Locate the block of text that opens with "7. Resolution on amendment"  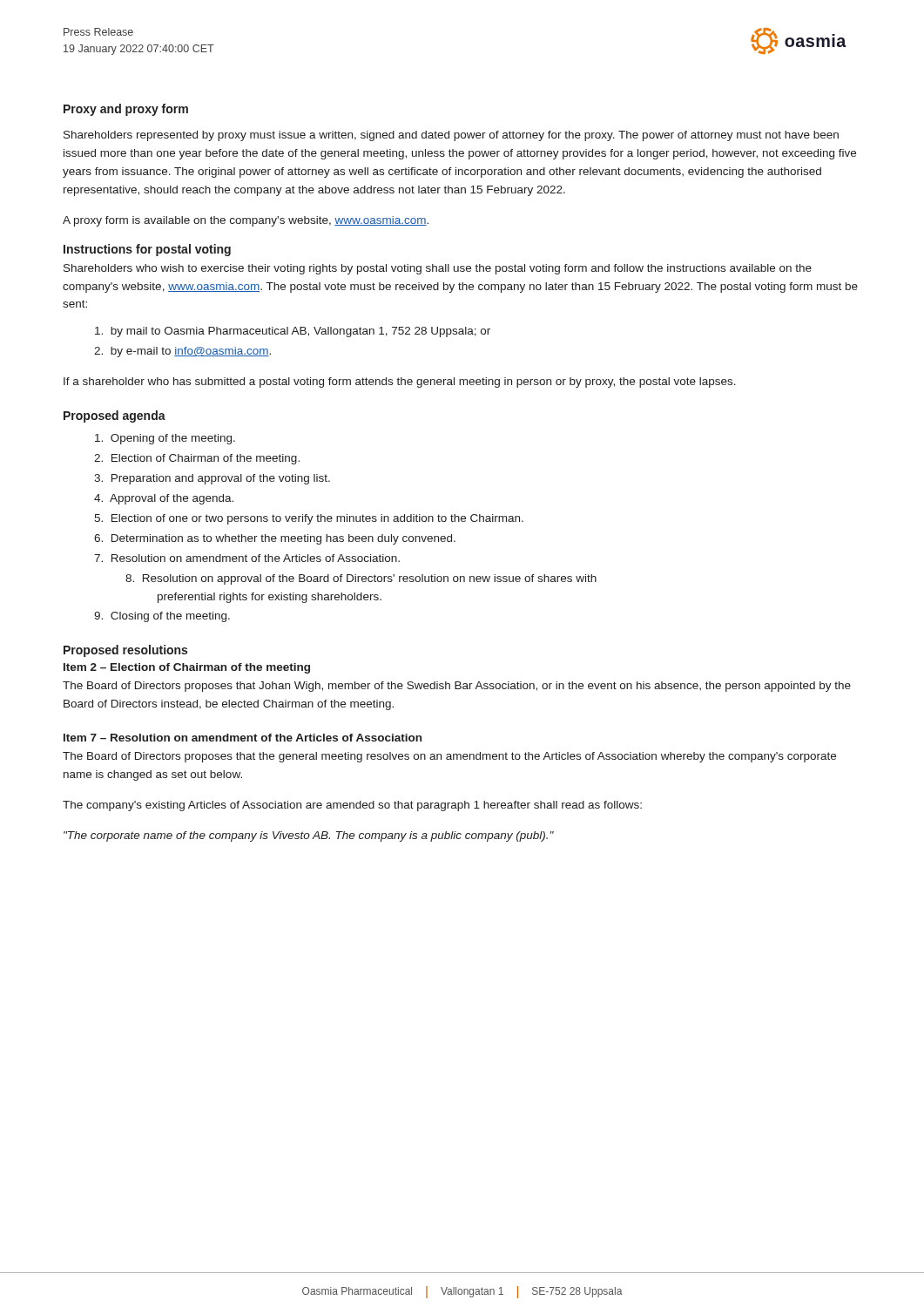point(247,558)
